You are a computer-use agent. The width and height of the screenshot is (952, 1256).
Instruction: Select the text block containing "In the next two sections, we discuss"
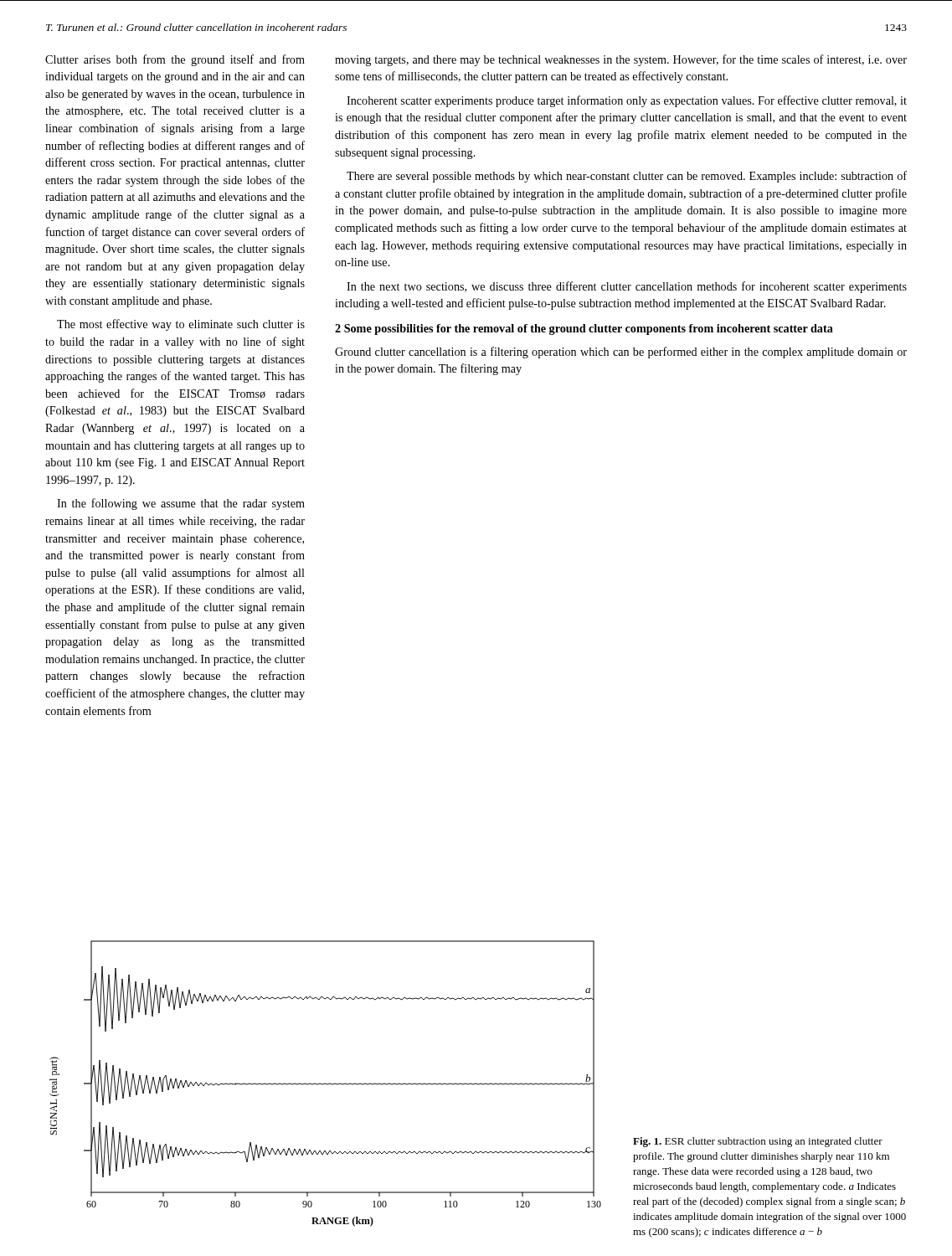[621, 295]
